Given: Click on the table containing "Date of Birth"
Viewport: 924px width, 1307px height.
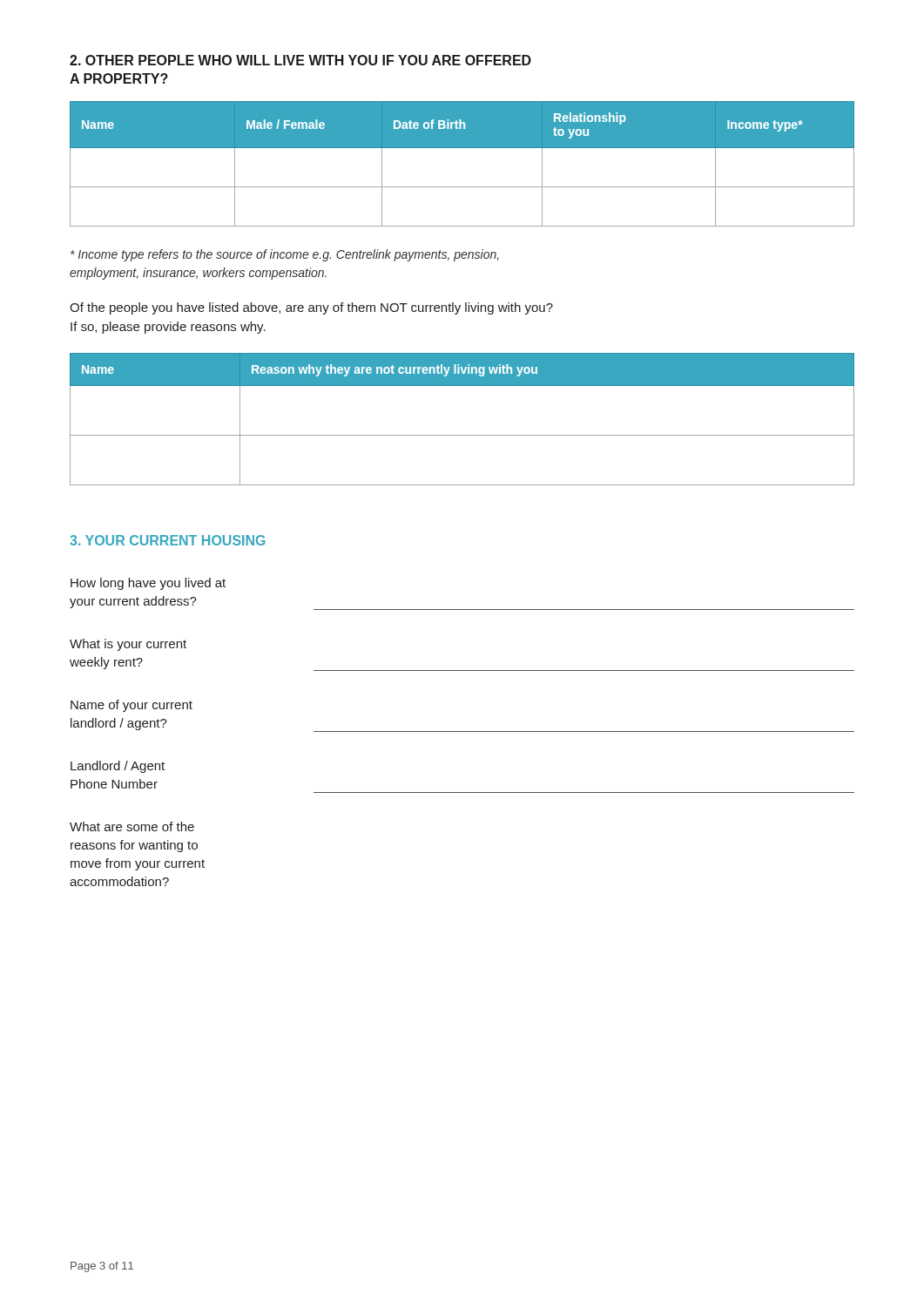Looking at the screenshot, I should click(x=462, y=164).
